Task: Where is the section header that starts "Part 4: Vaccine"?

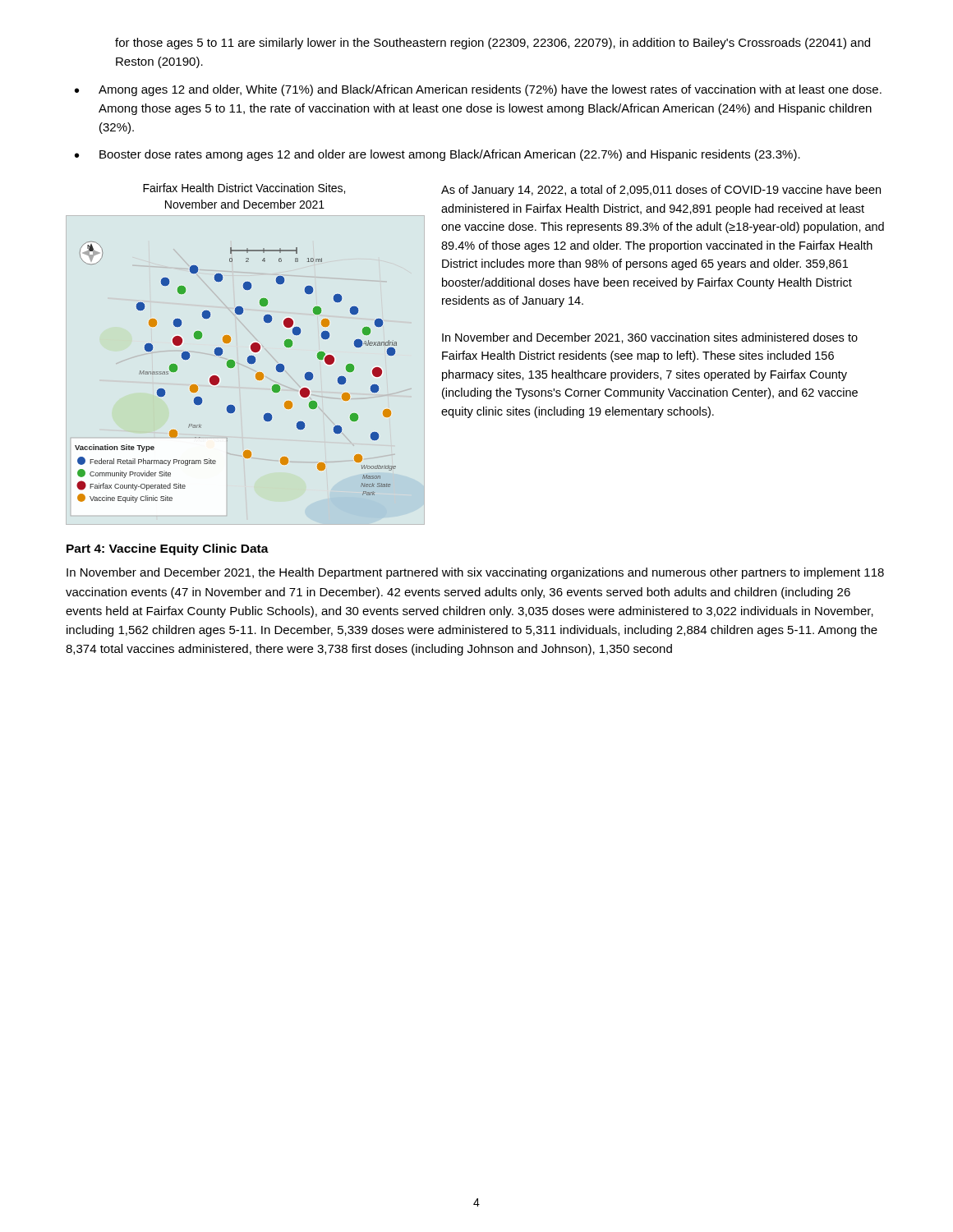Action: click(167, 549)
